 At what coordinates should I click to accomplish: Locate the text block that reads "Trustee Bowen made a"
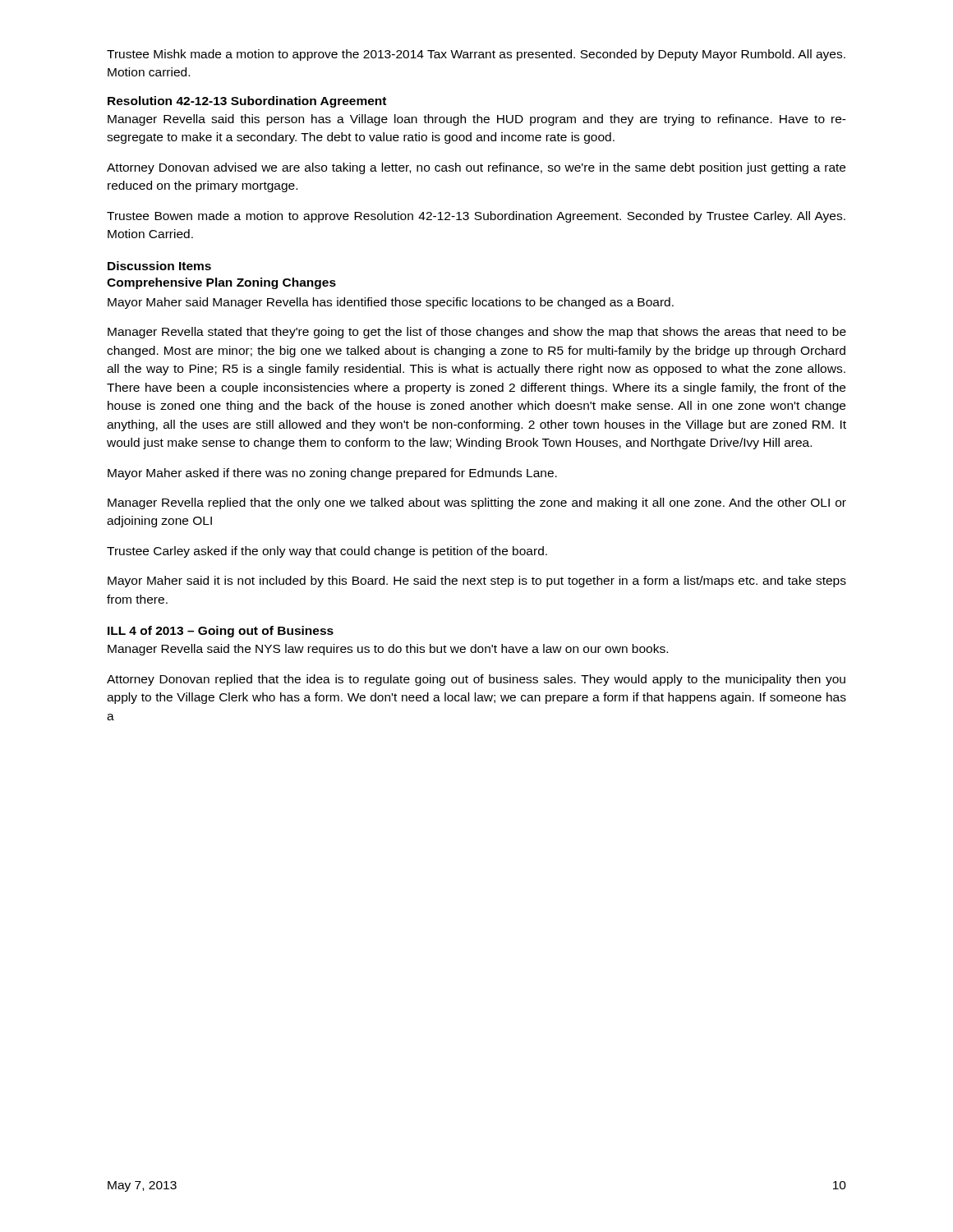tap(476, 225)
